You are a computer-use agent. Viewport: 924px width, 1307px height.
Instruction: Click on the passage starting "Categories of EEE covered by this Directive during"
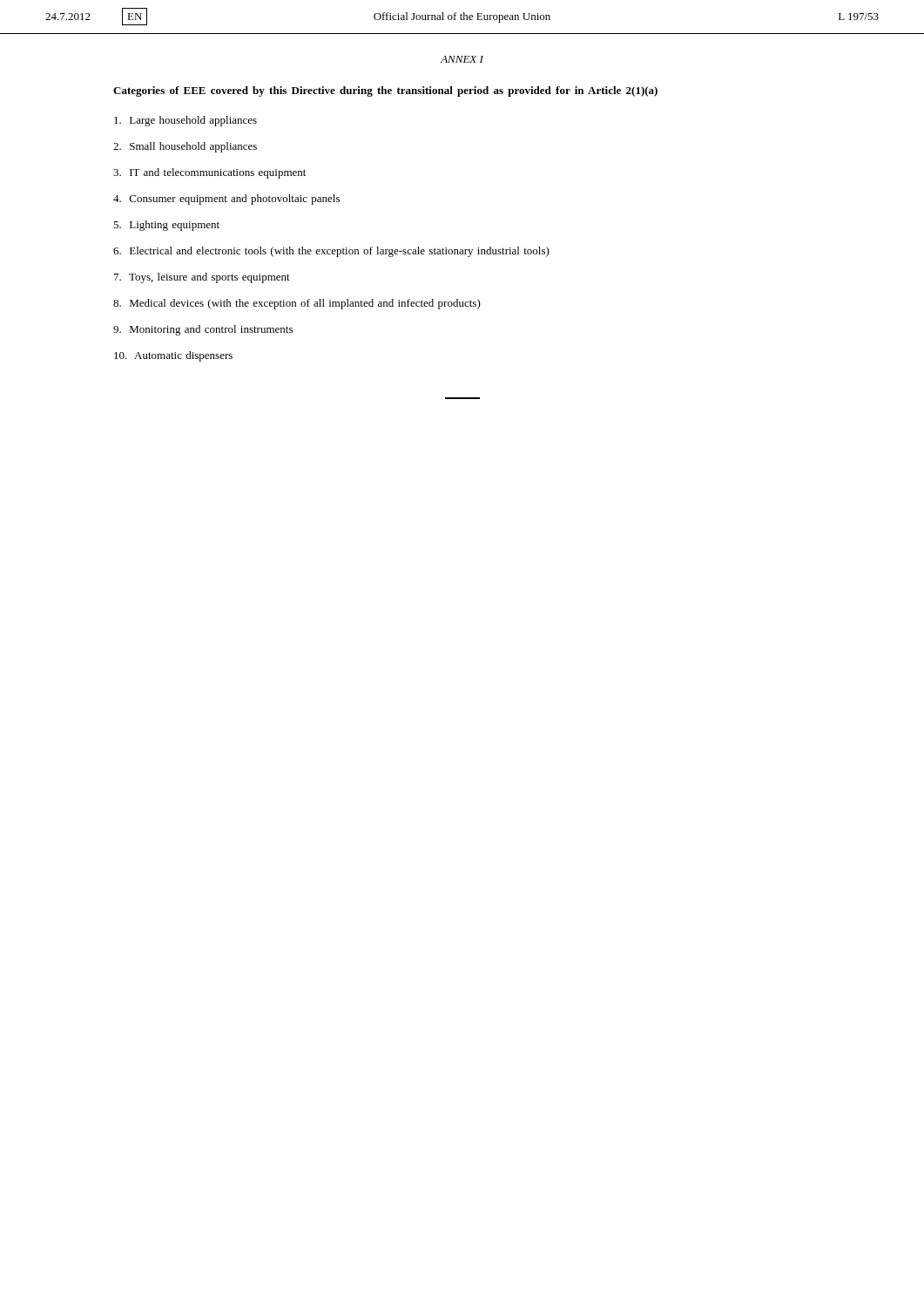(386, 90)
